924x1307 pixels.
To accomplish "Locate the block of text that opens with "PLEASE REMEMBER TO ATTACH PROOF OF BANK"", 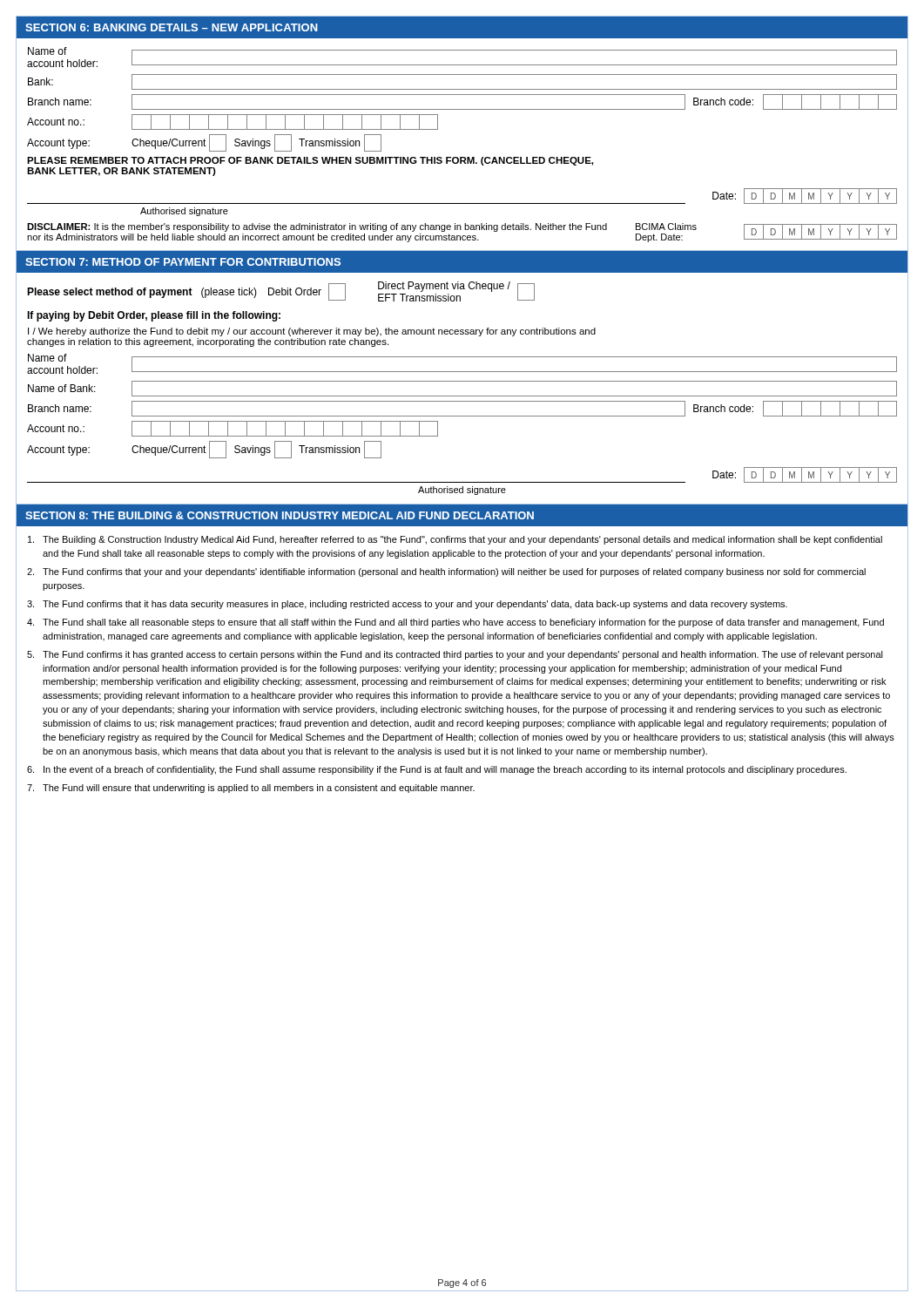I will 310,166.
